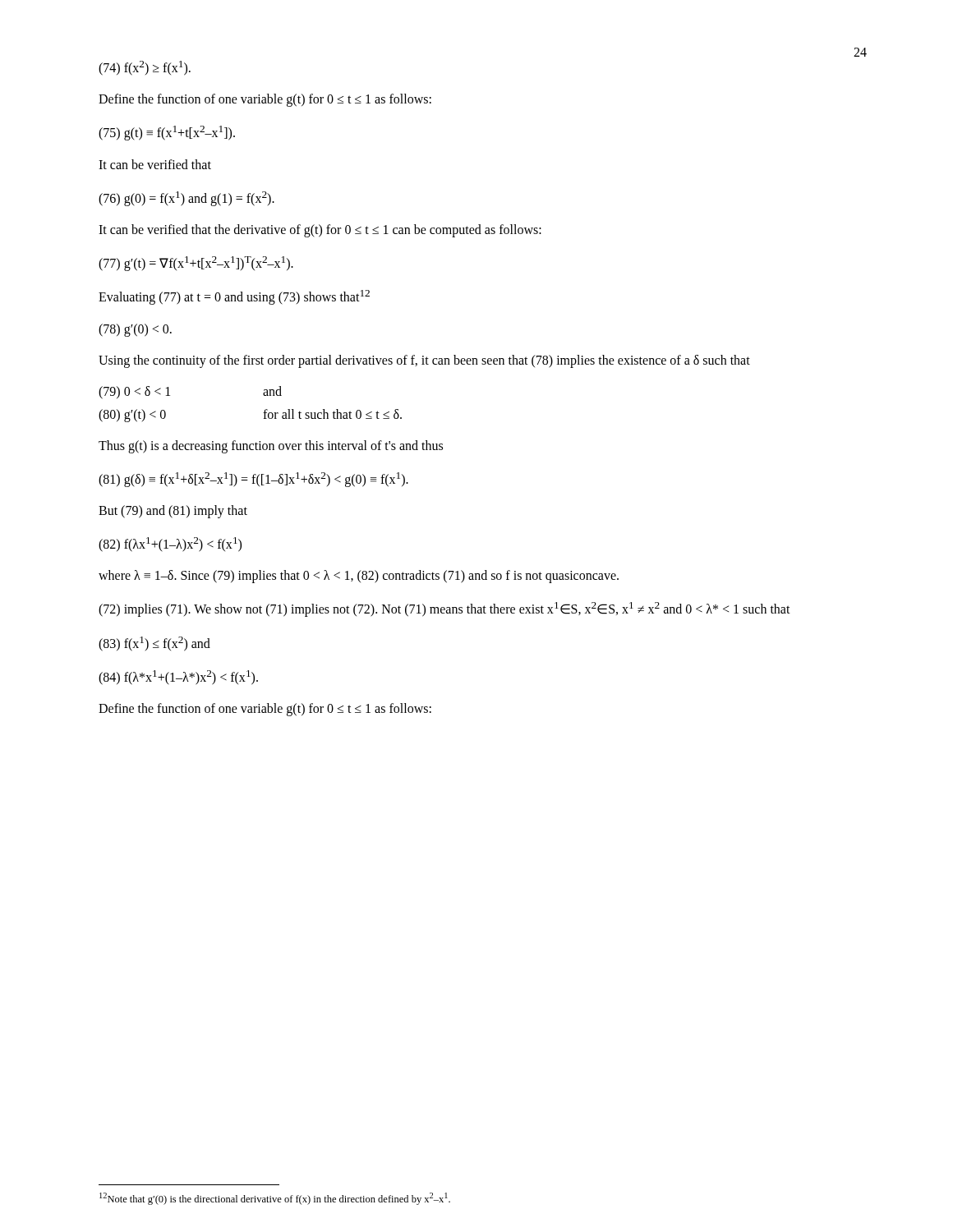Locate the formula with the text "(82) f(λx1+(1–λ)x2) < f(x1)"
953x1232 pixels.
(170, 543)
